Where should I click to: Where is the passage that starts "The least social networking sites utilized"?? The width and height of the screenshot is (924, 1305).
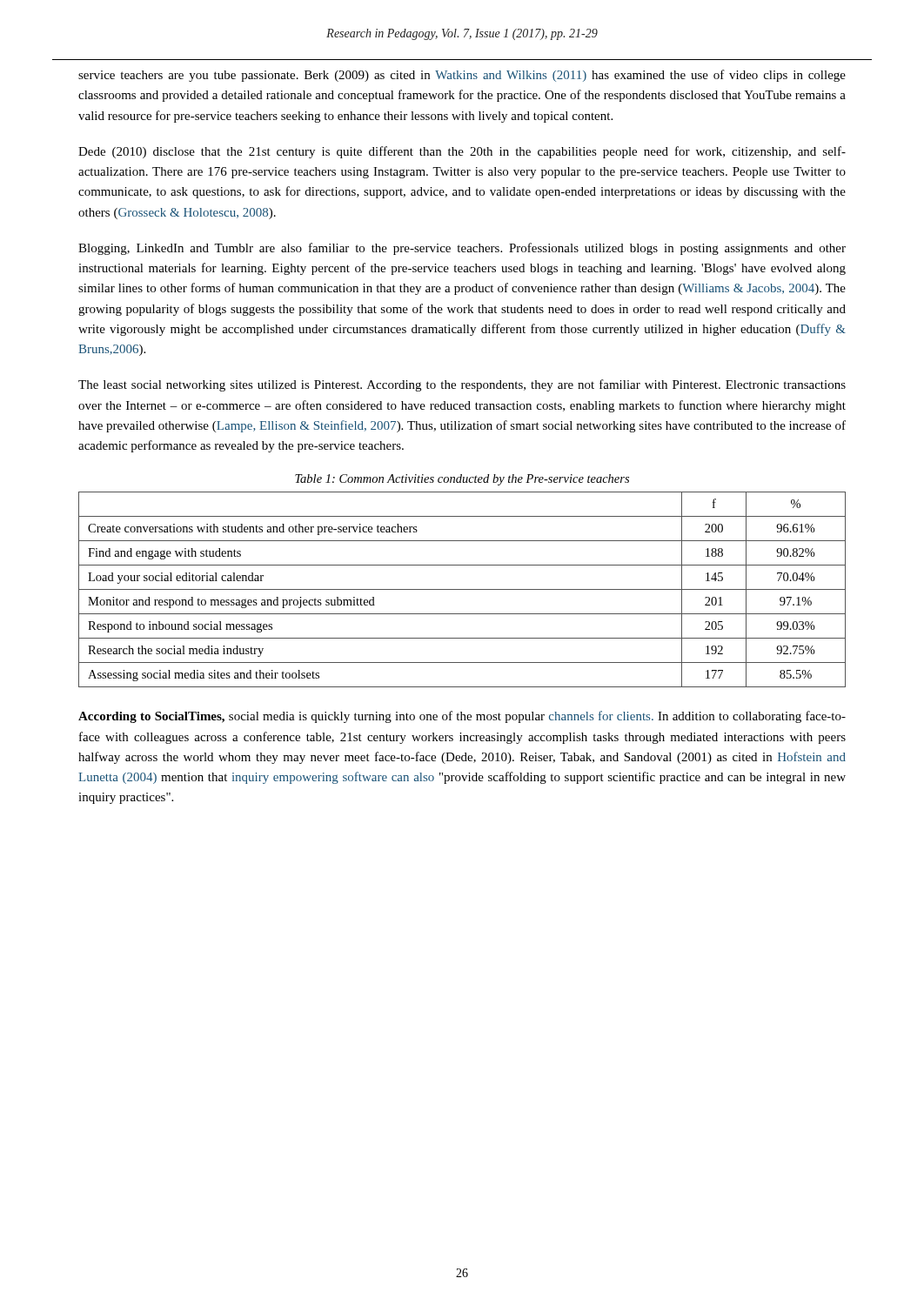[x=462, y=415]
